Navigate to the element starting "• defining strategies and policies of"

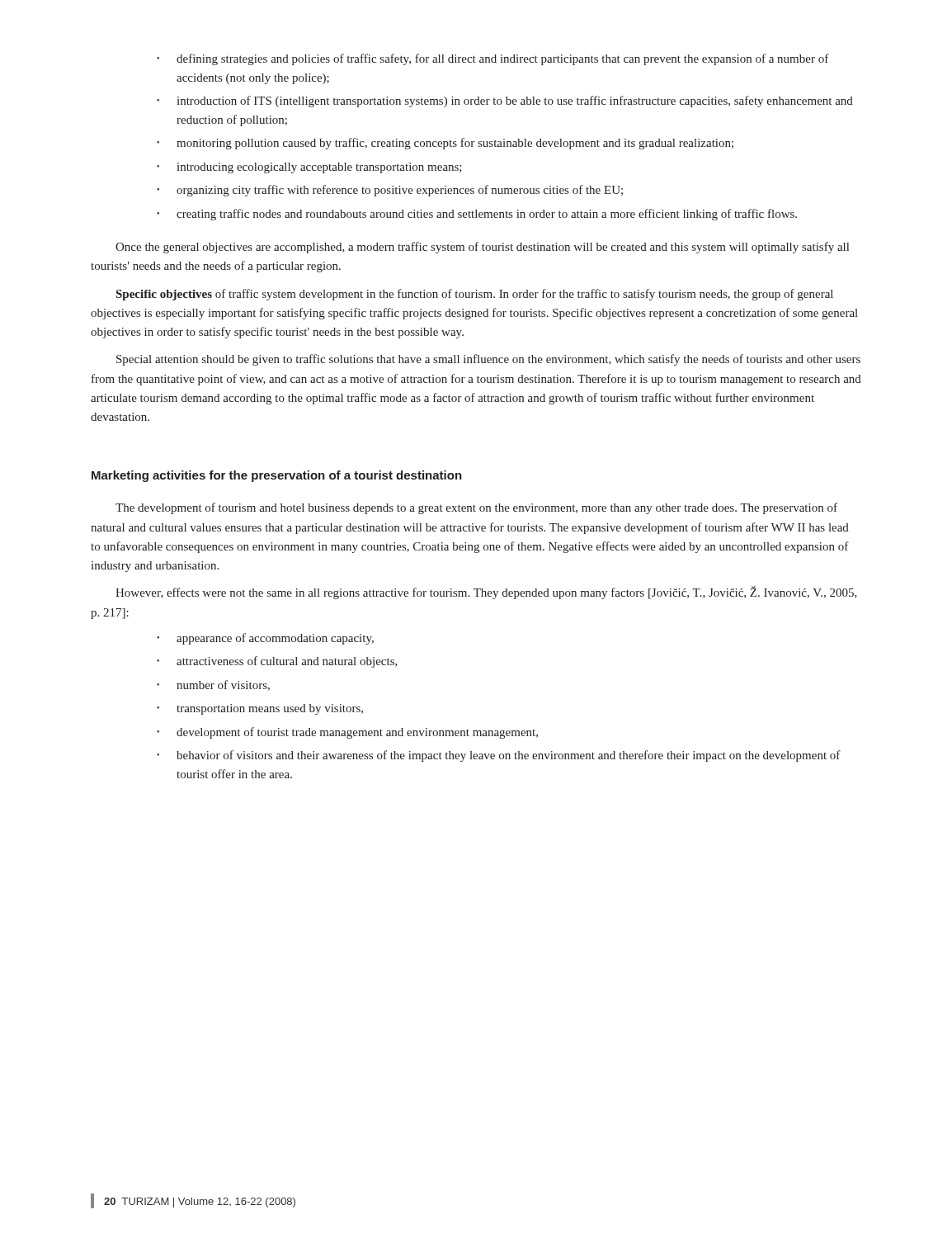point(509,68)
